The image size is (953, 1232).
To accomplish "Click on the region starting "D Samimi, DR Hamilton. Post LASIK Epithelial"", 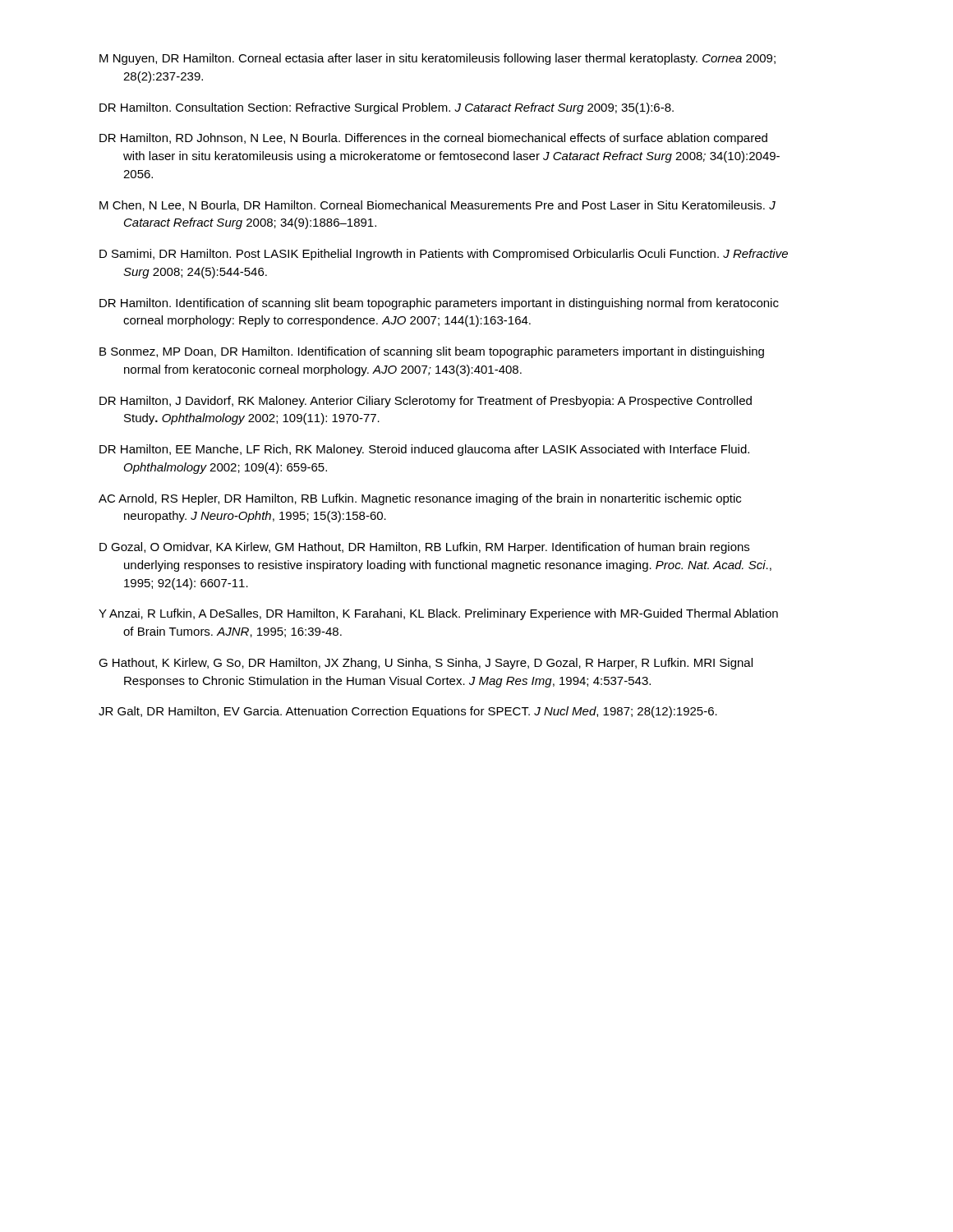I will (x=443, y=262).
